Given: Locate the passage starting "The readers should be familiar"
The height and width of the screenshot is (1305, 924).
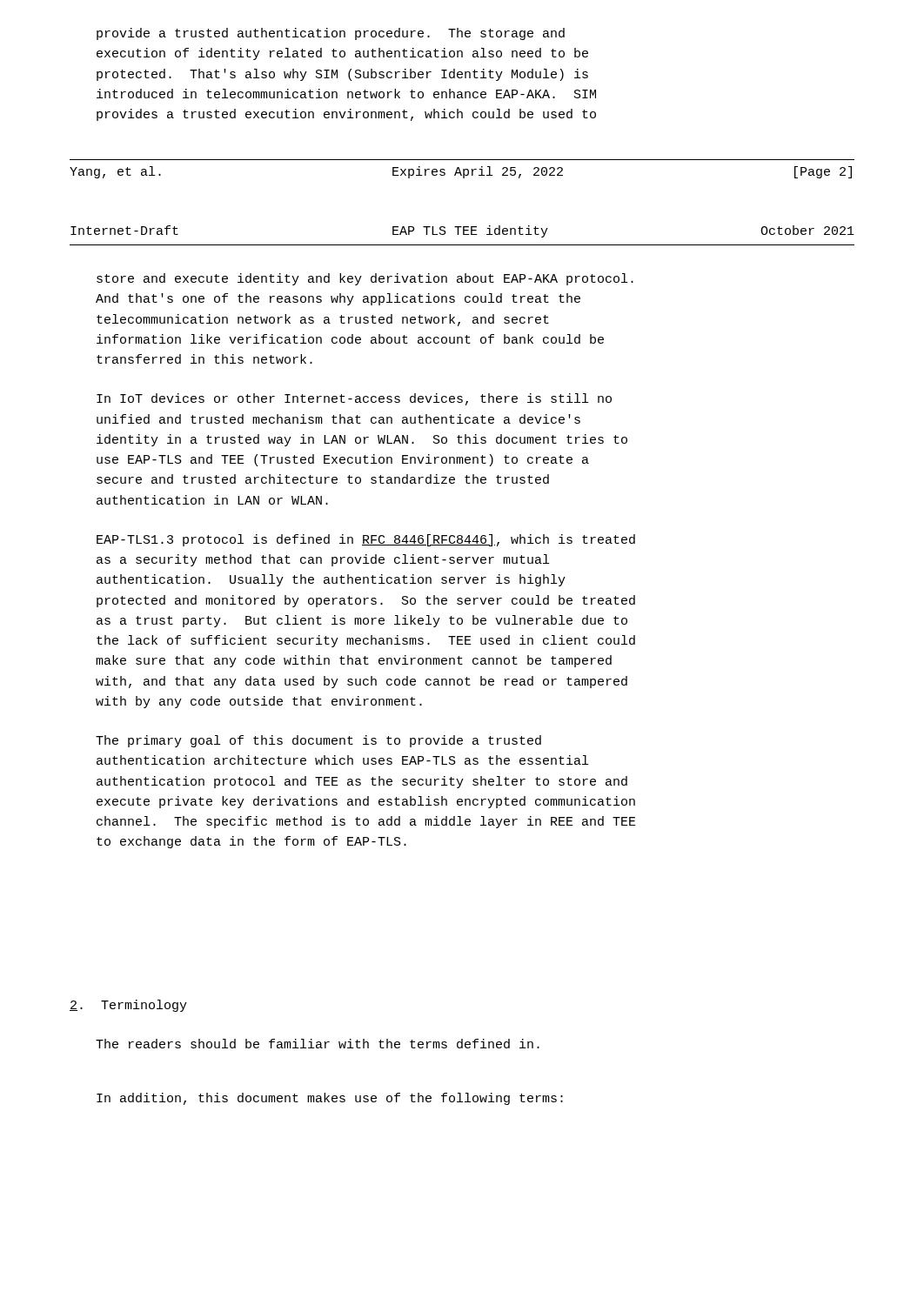Looking at the screenshot, I should point(319,1045).
